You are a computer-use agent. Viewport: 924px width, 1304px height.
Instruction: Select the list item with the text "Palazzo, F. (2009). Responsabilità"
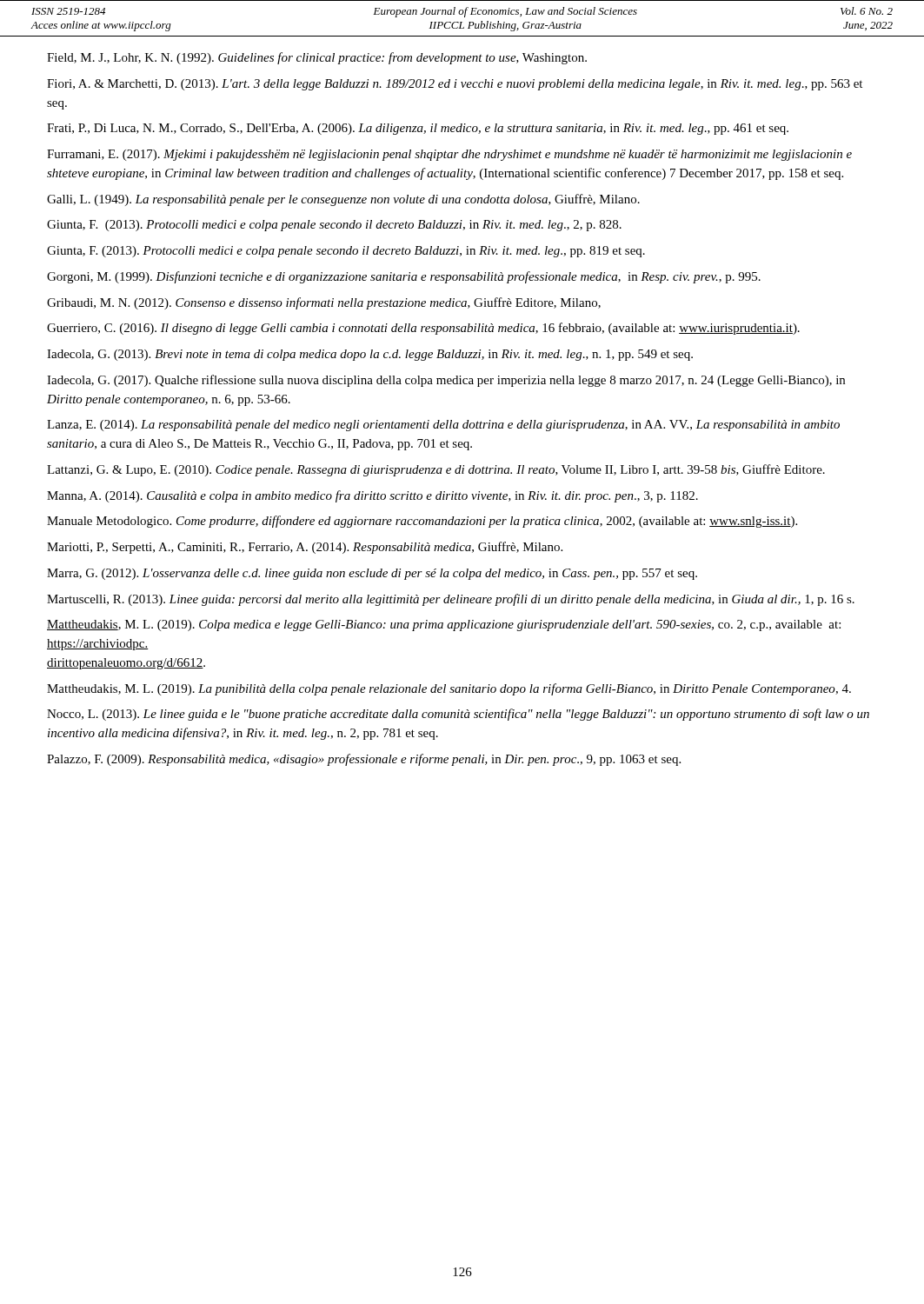(x=364, y=759)
